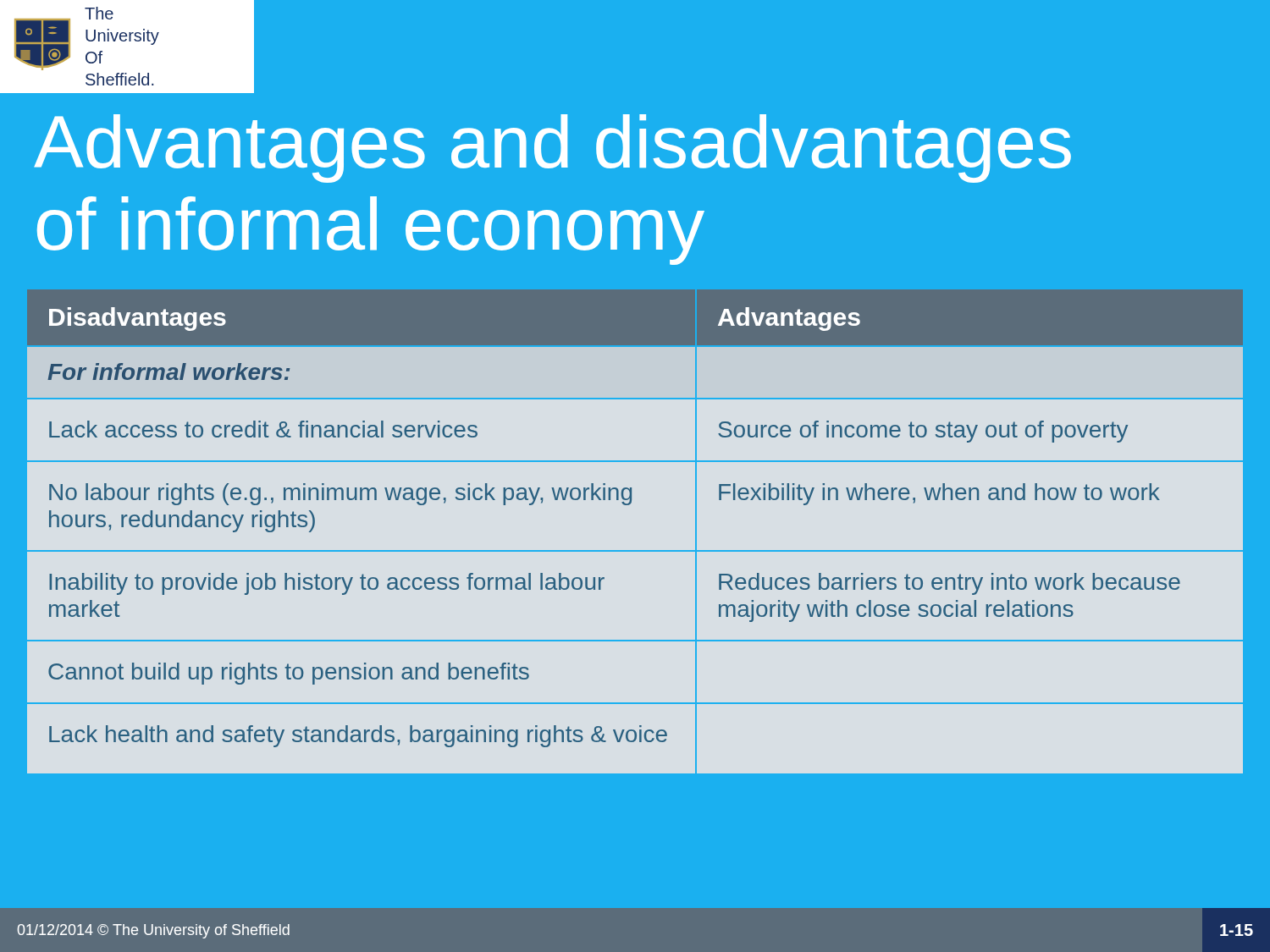The height and width of the screenshot is (952, 1270).
Task: Find the table that mentions "Reduces barriers to entry"
Action: tap(635, 531)
